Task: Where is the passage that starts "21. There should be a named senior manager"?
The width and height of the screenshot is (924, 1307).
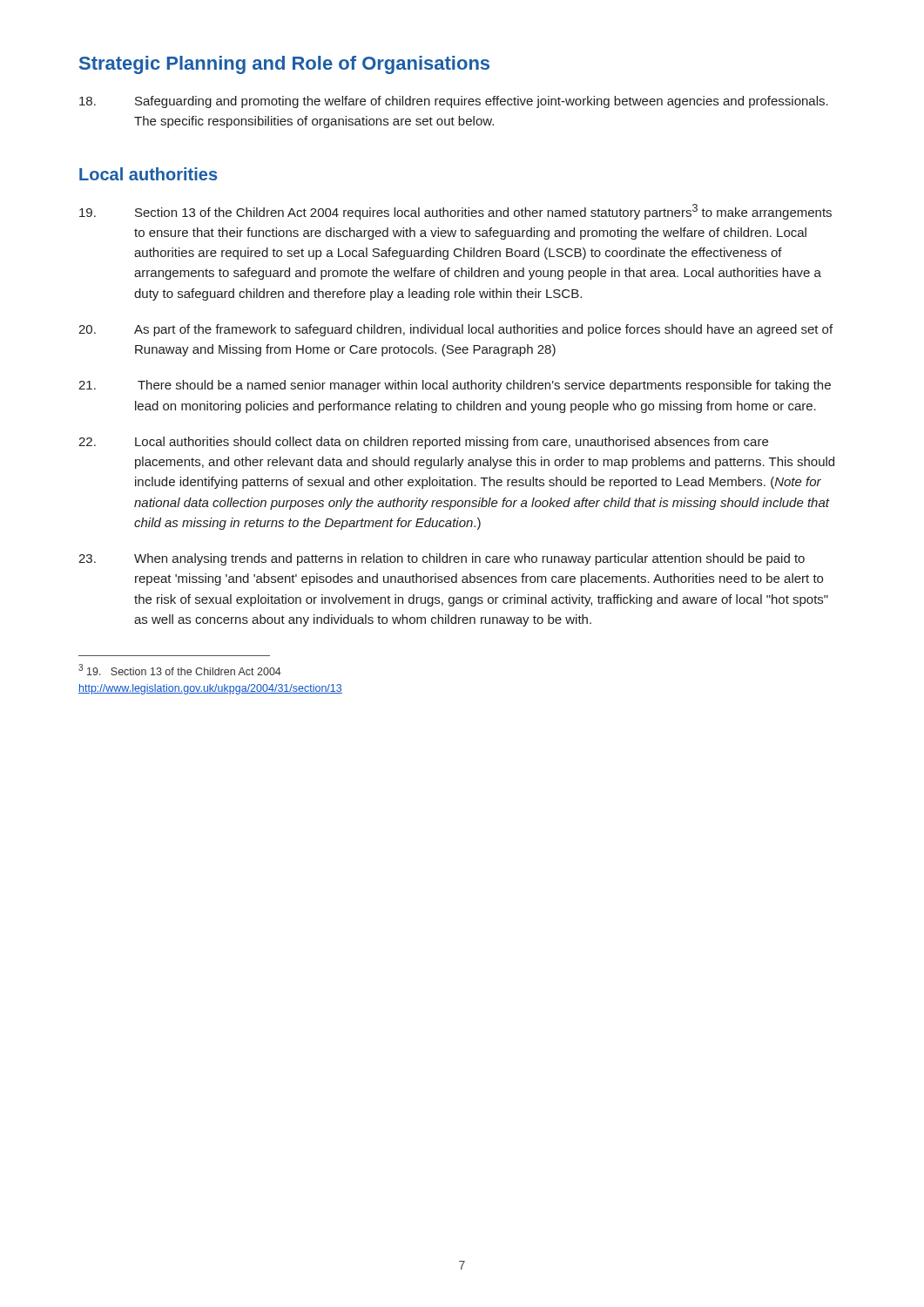Action: coord(469,394)
